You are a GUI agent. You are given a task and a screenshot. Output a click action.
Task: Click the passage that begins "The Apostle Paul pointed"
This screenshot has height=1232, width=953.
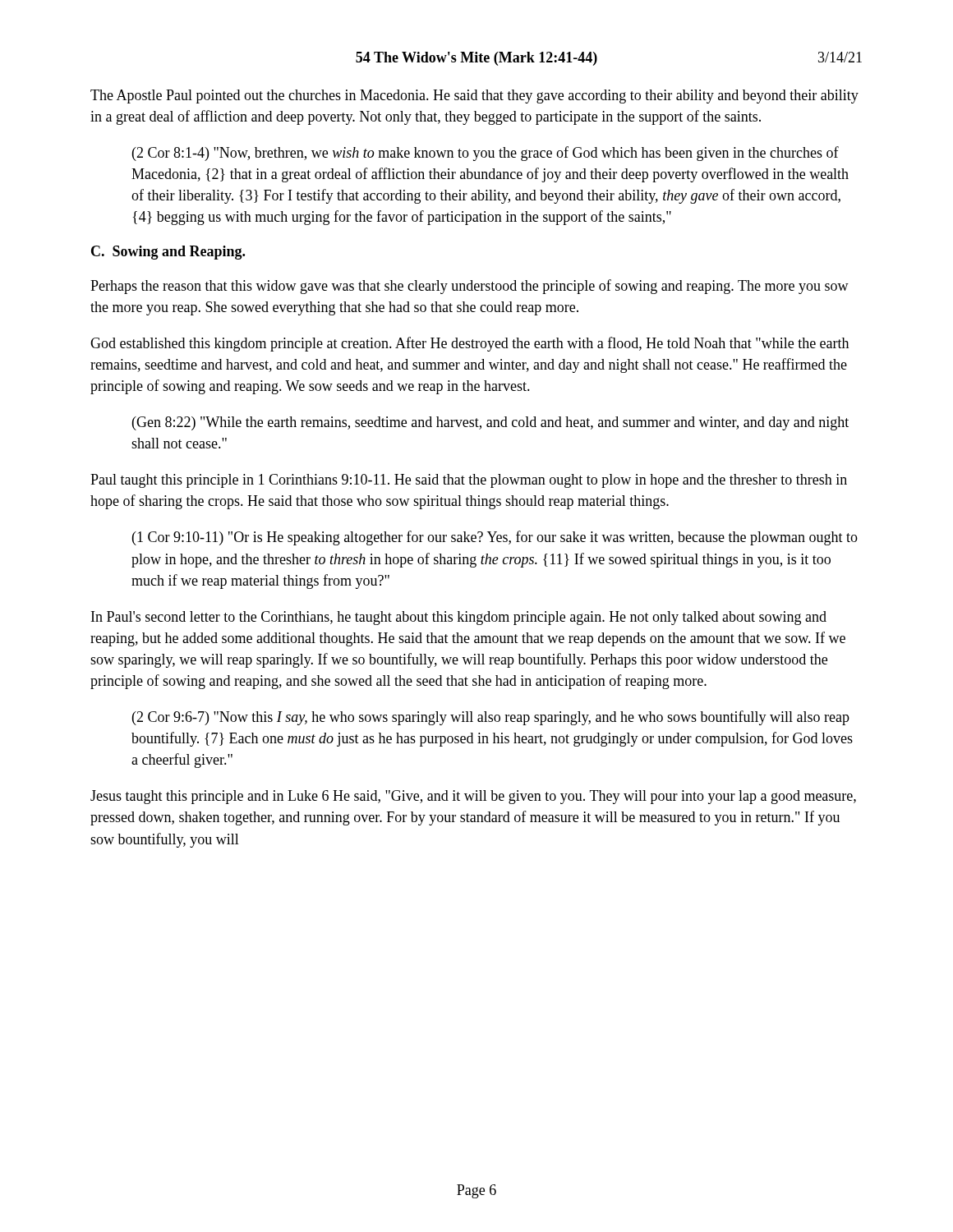[474, 106]
